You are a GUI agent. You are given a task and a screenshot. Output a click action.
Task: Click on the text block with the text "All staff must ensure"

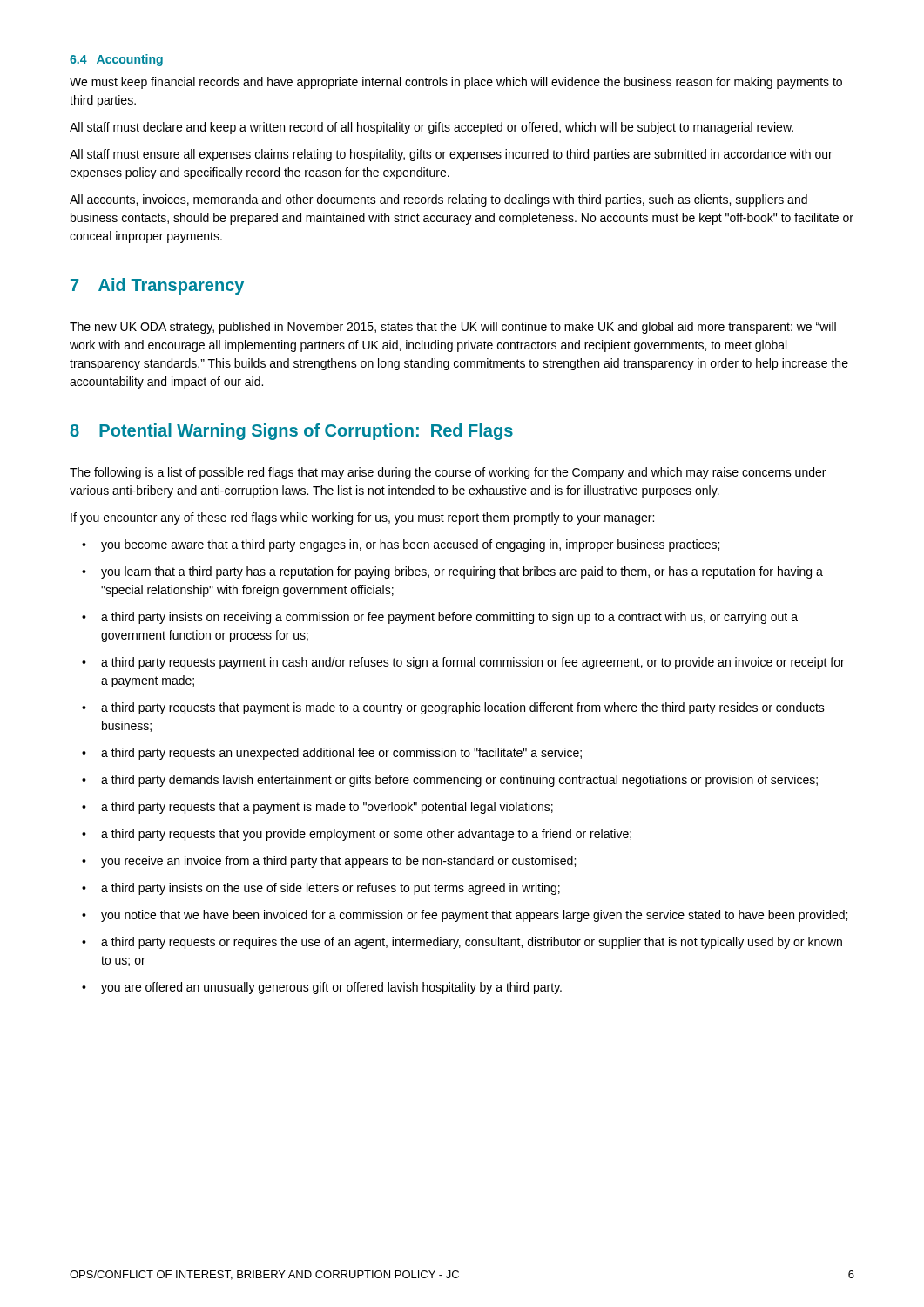[462, 164]
